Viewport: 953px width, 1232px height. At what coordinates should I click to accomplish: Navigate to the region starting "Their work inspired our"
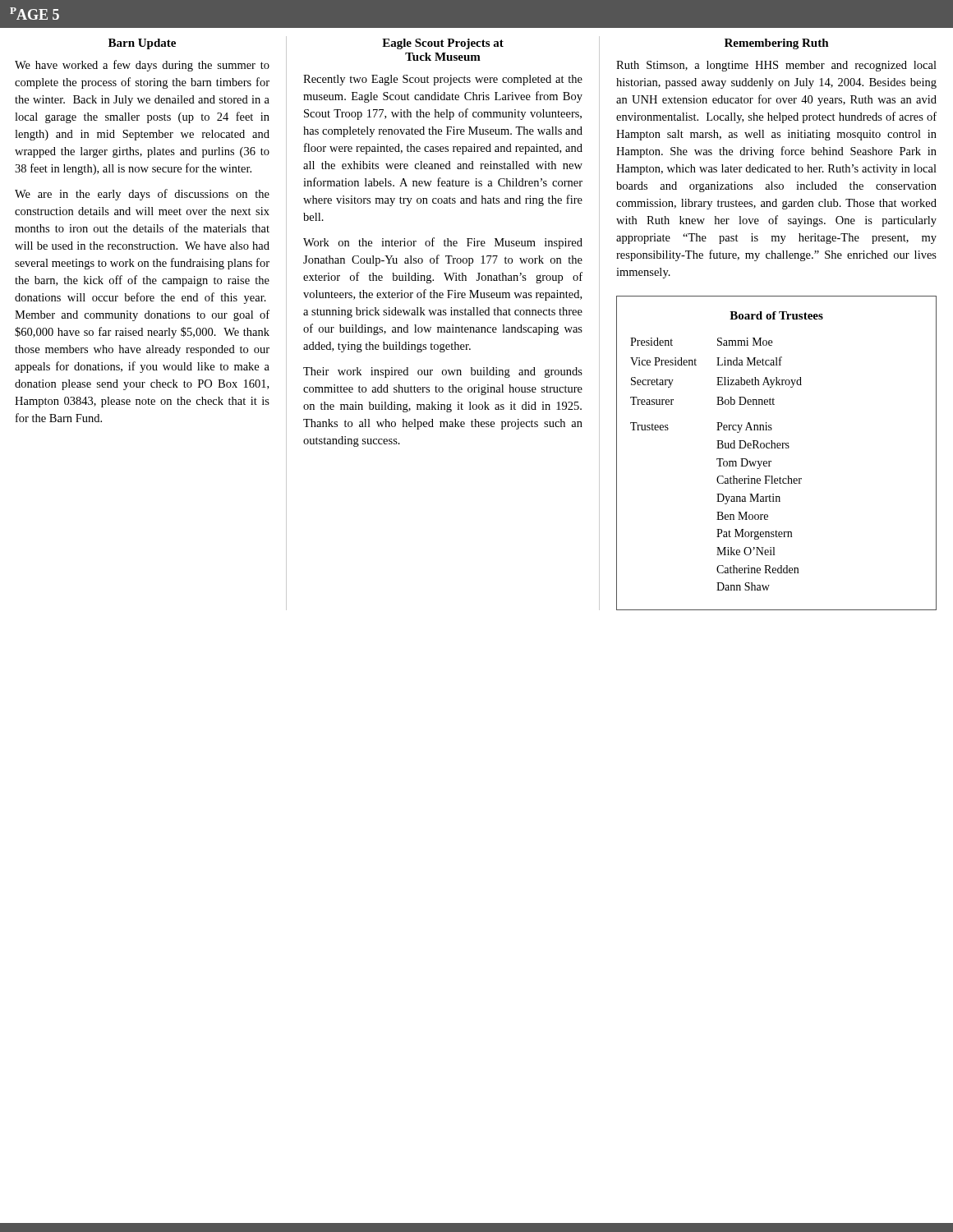(443, 406)
